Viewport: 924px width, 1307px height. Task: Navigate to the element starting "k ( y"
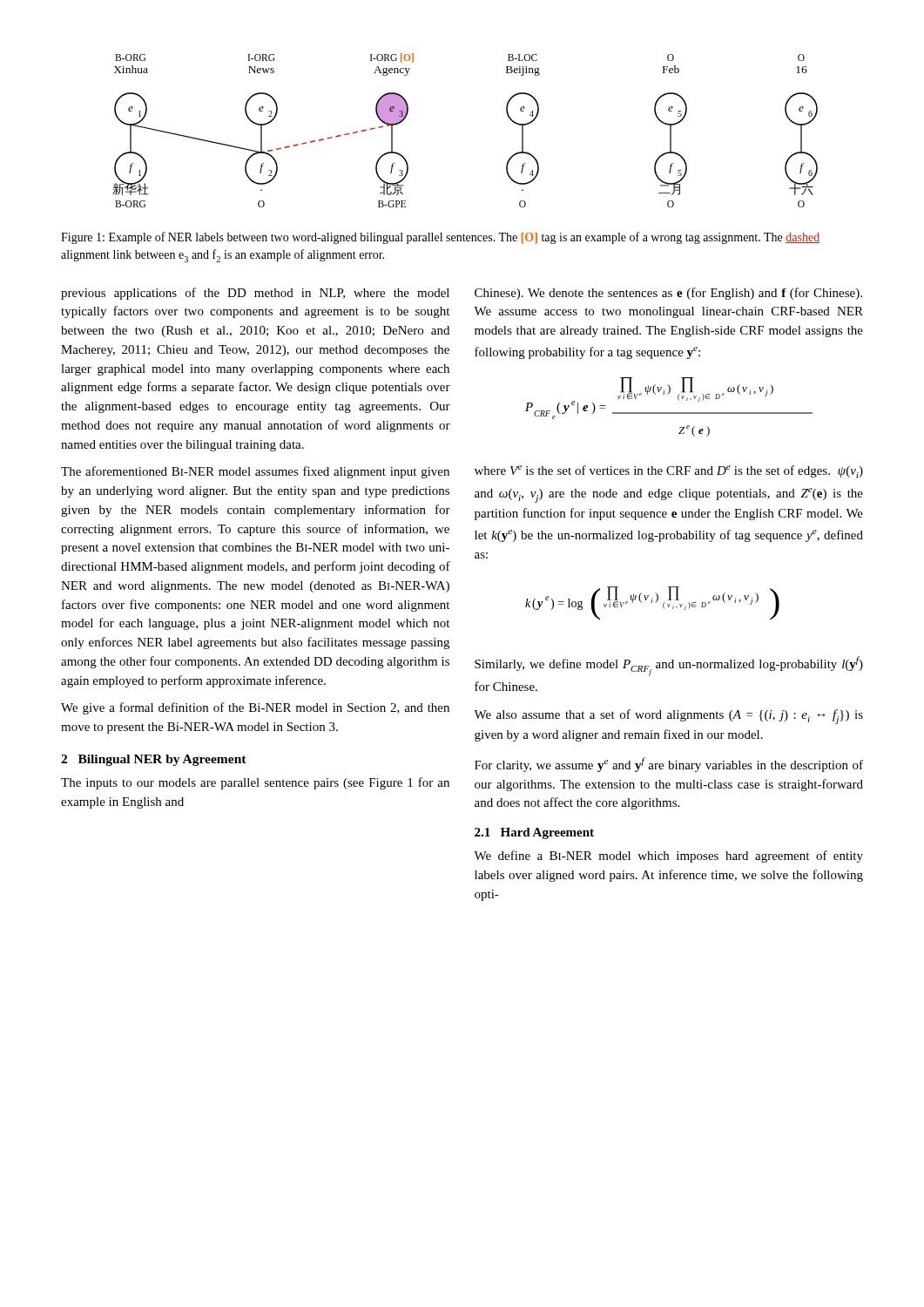[x=669, y=605]
